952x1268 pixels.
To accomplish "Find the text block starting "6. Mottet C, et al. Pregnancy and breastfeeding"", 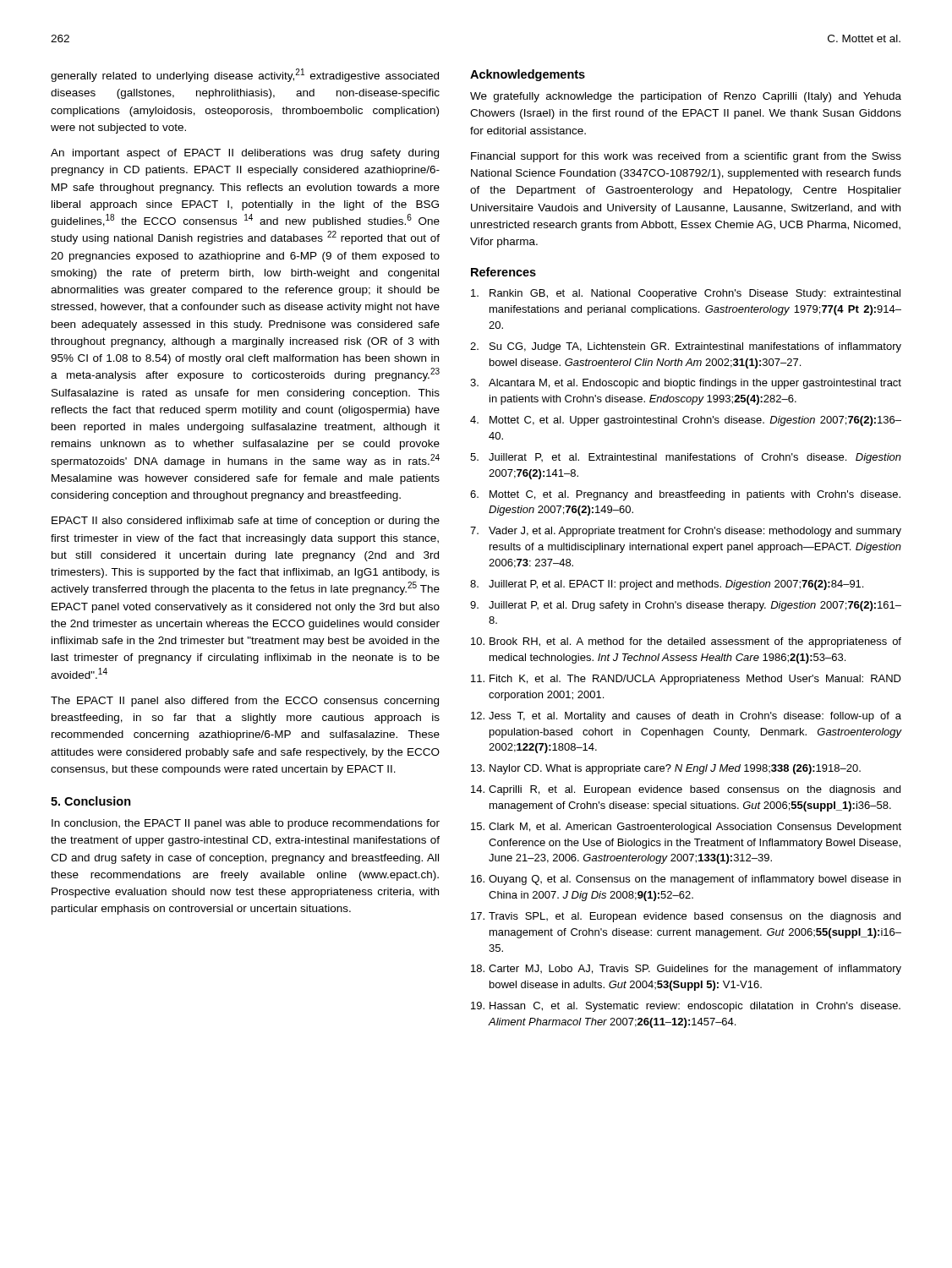I will pyautogui.click(x=686, y=502).
